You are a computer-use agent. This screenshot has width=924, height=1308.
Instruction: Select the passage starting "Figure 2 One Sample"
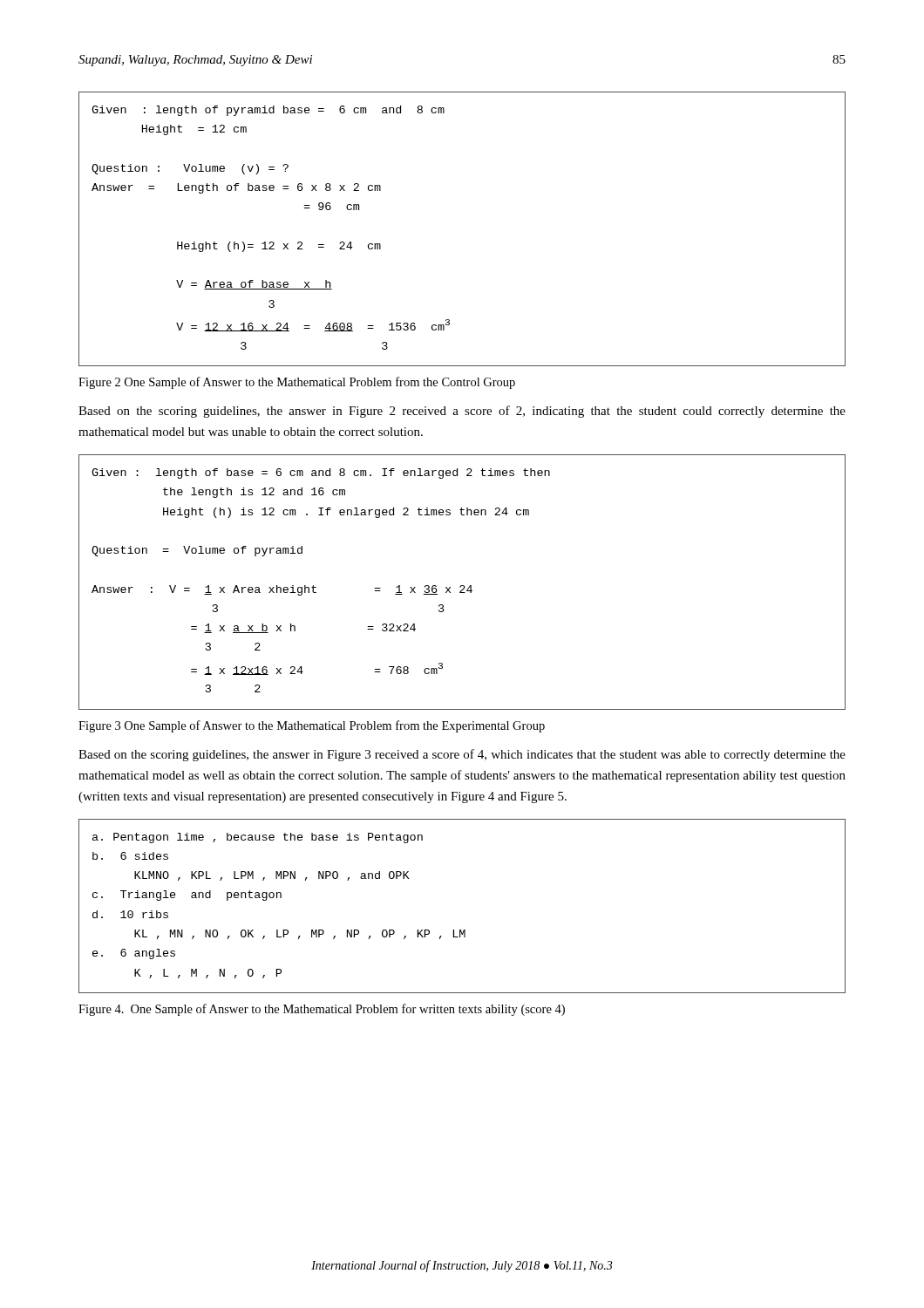point(297,382)
